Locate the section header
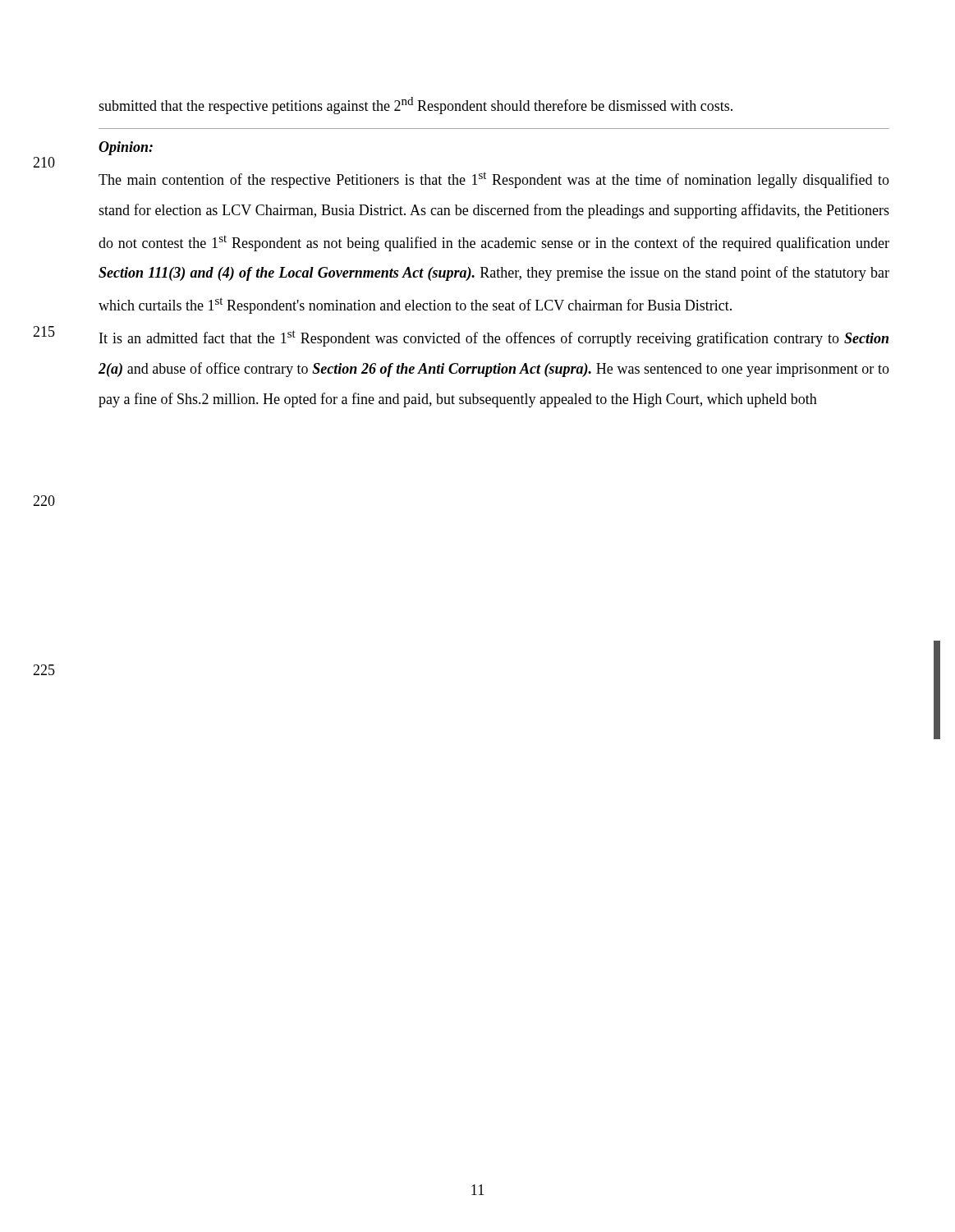Image resolution: width=955 pixels, height=1232 pixels. (126, 147)
